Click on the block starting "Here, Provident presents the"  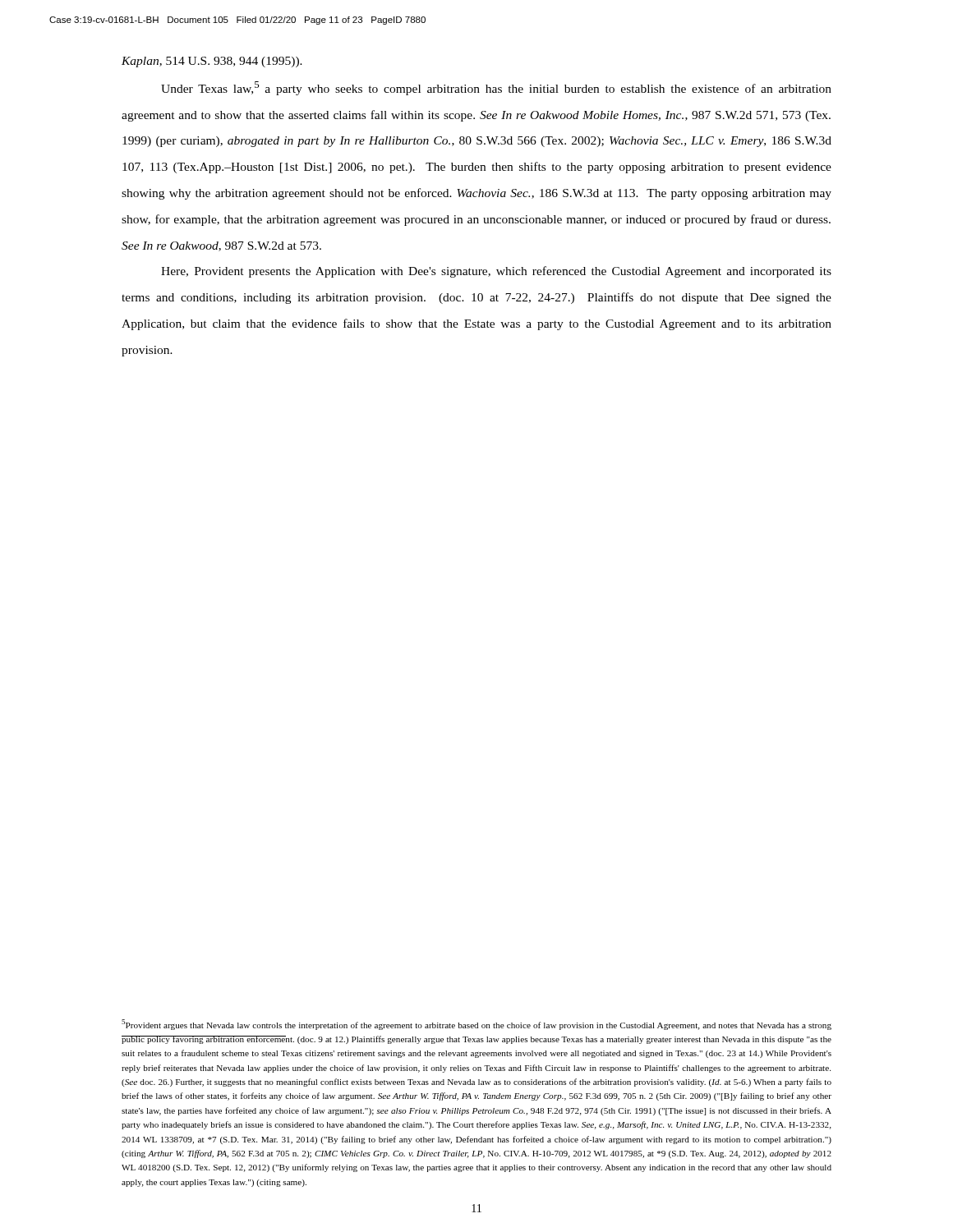476,310
